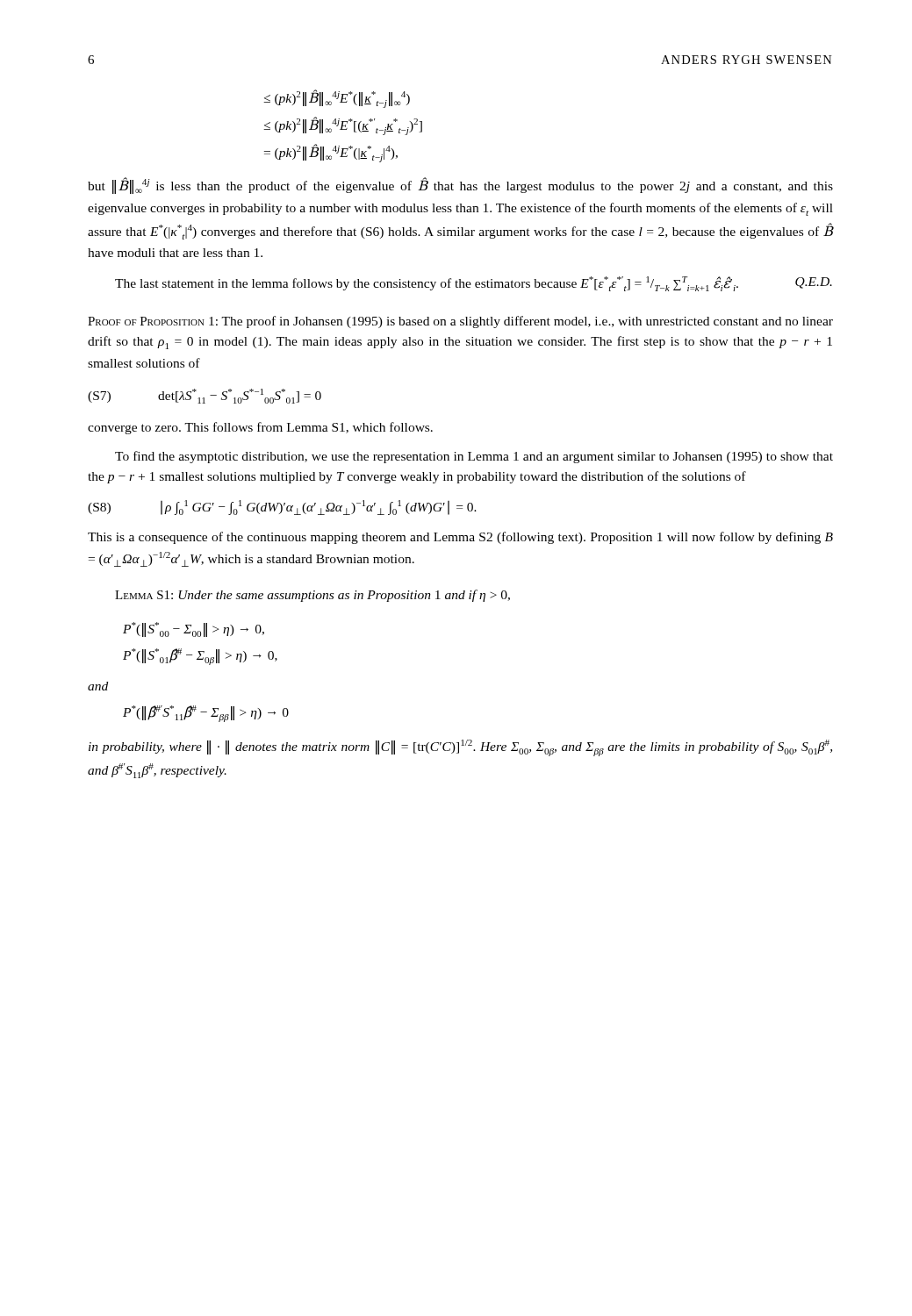Where is the passage that starts "To find the asymptotic distribution,"?

[x=460, y=466]
